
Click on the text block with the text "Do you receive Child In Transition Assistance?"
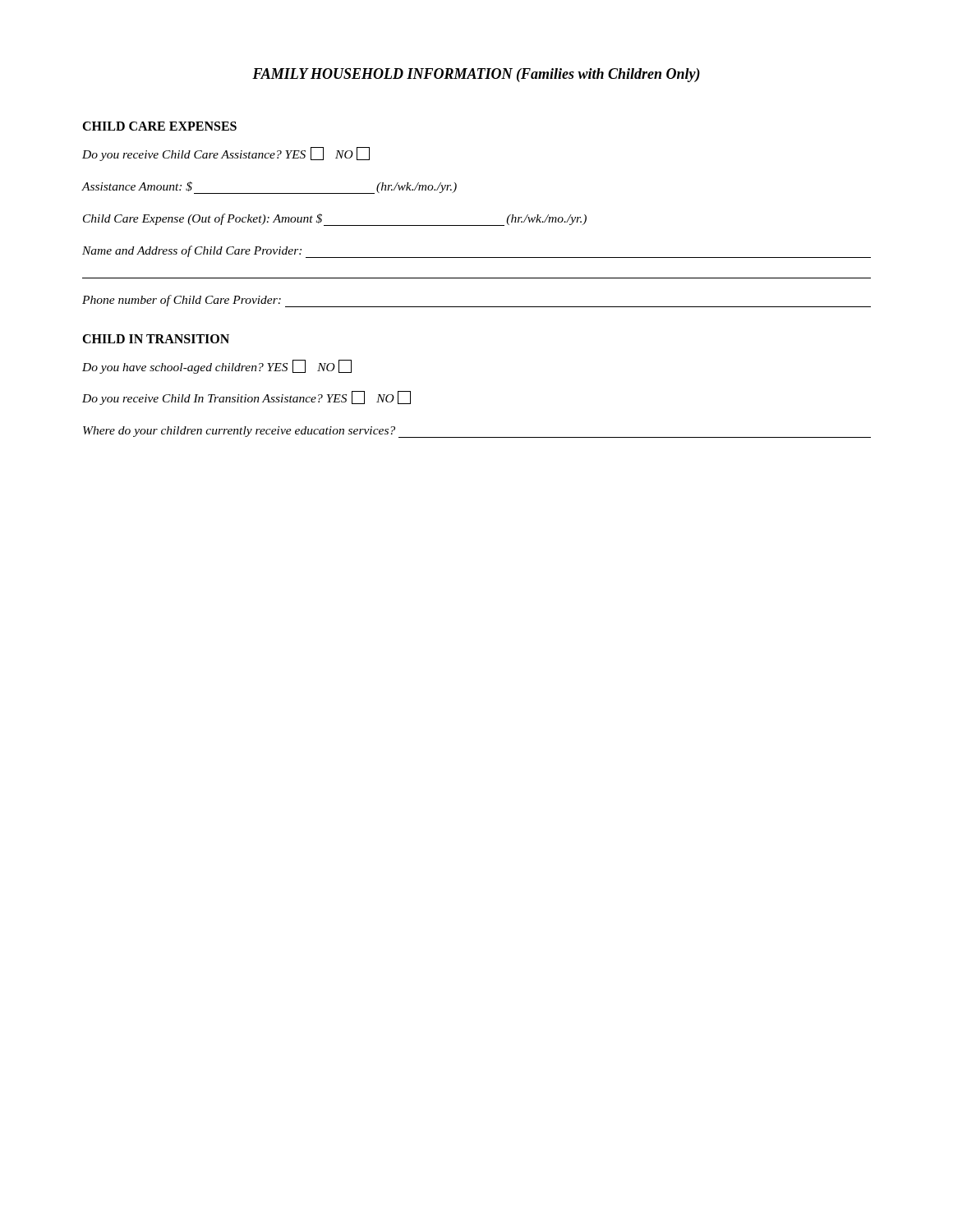pos(246,398)
